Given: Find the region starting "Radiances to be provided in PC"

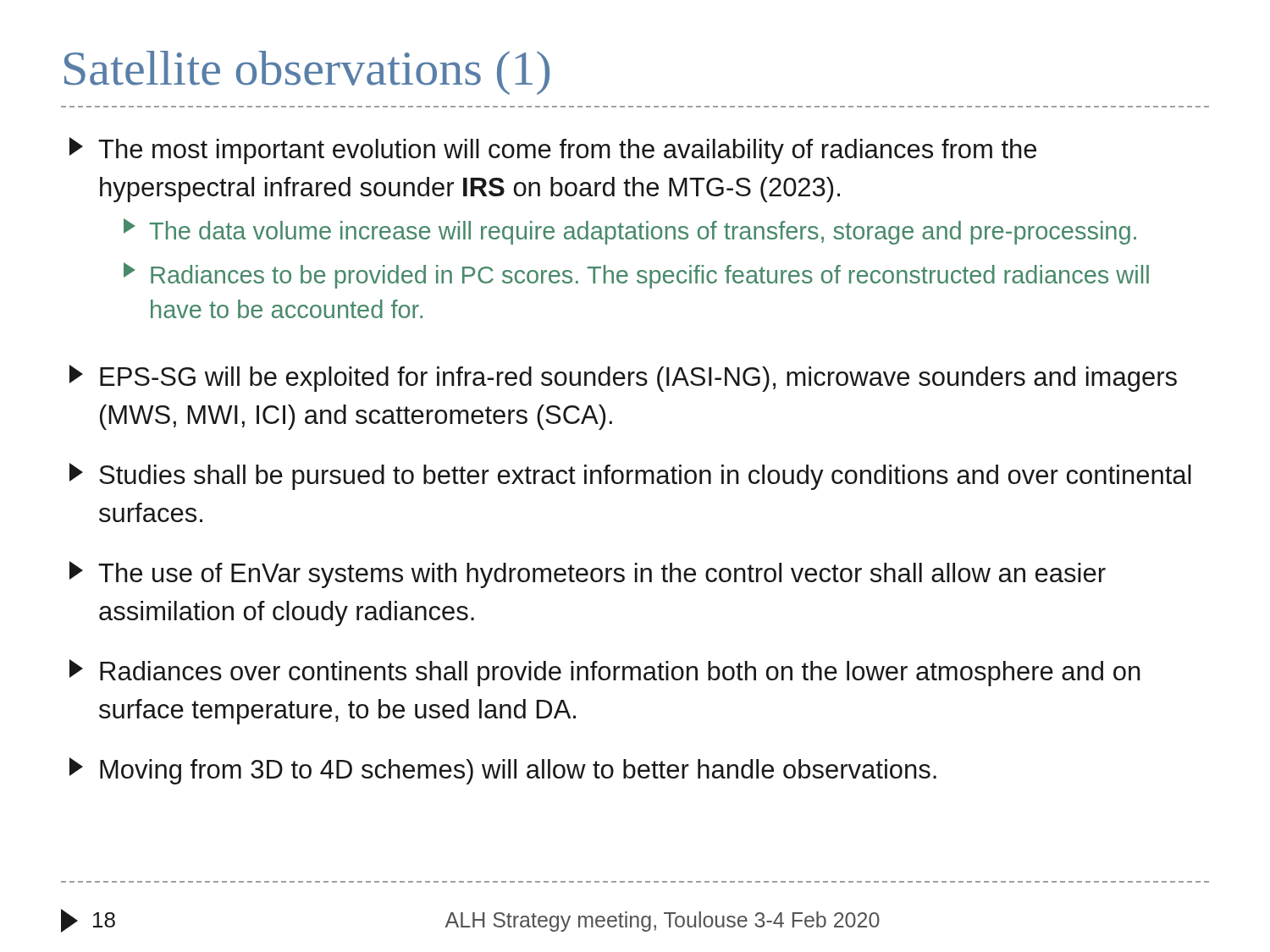Looking at the screenshot, I should (x=662, y=293).
